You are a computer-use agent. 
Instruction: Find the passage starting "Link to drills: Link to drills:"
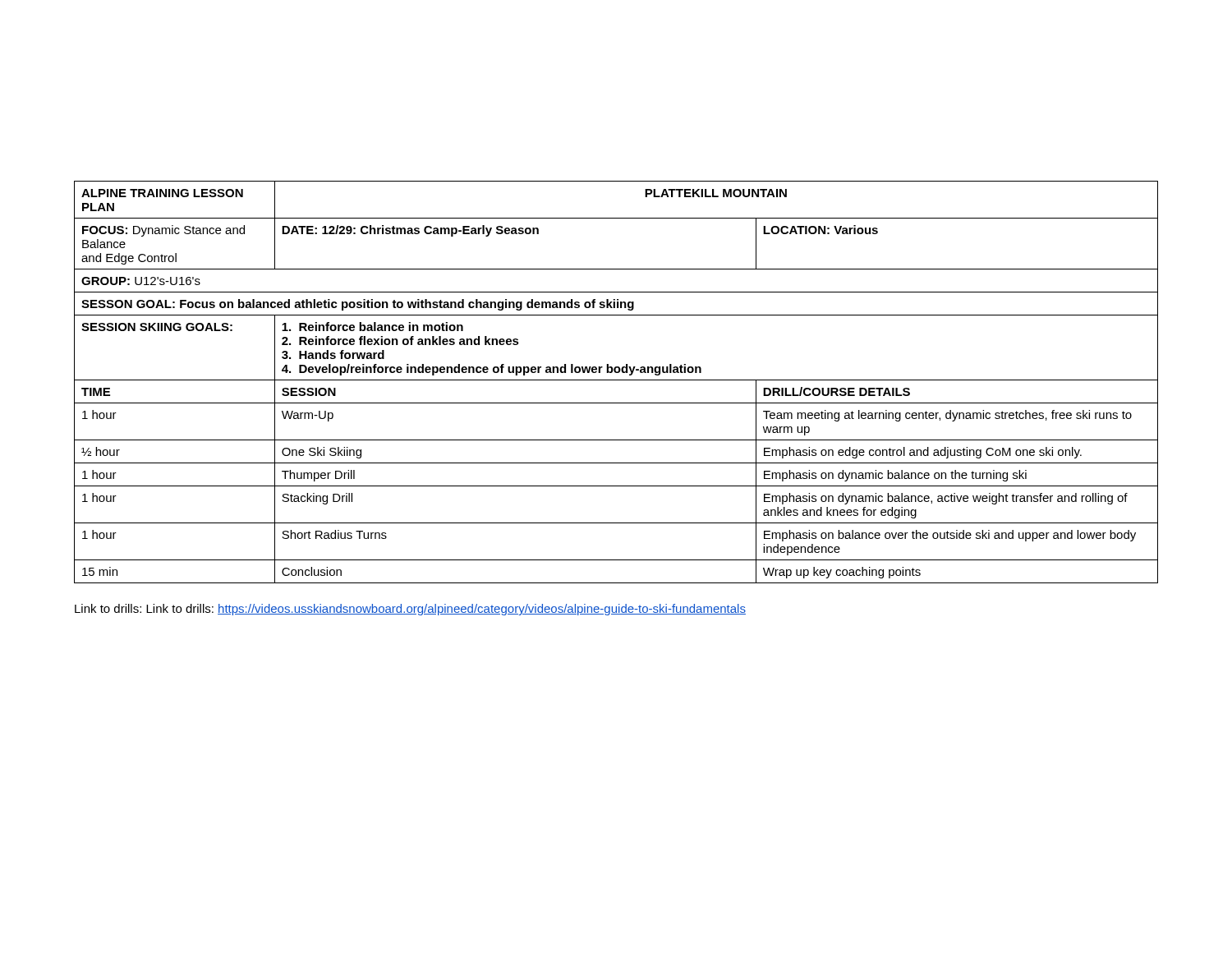click(410, 608)
